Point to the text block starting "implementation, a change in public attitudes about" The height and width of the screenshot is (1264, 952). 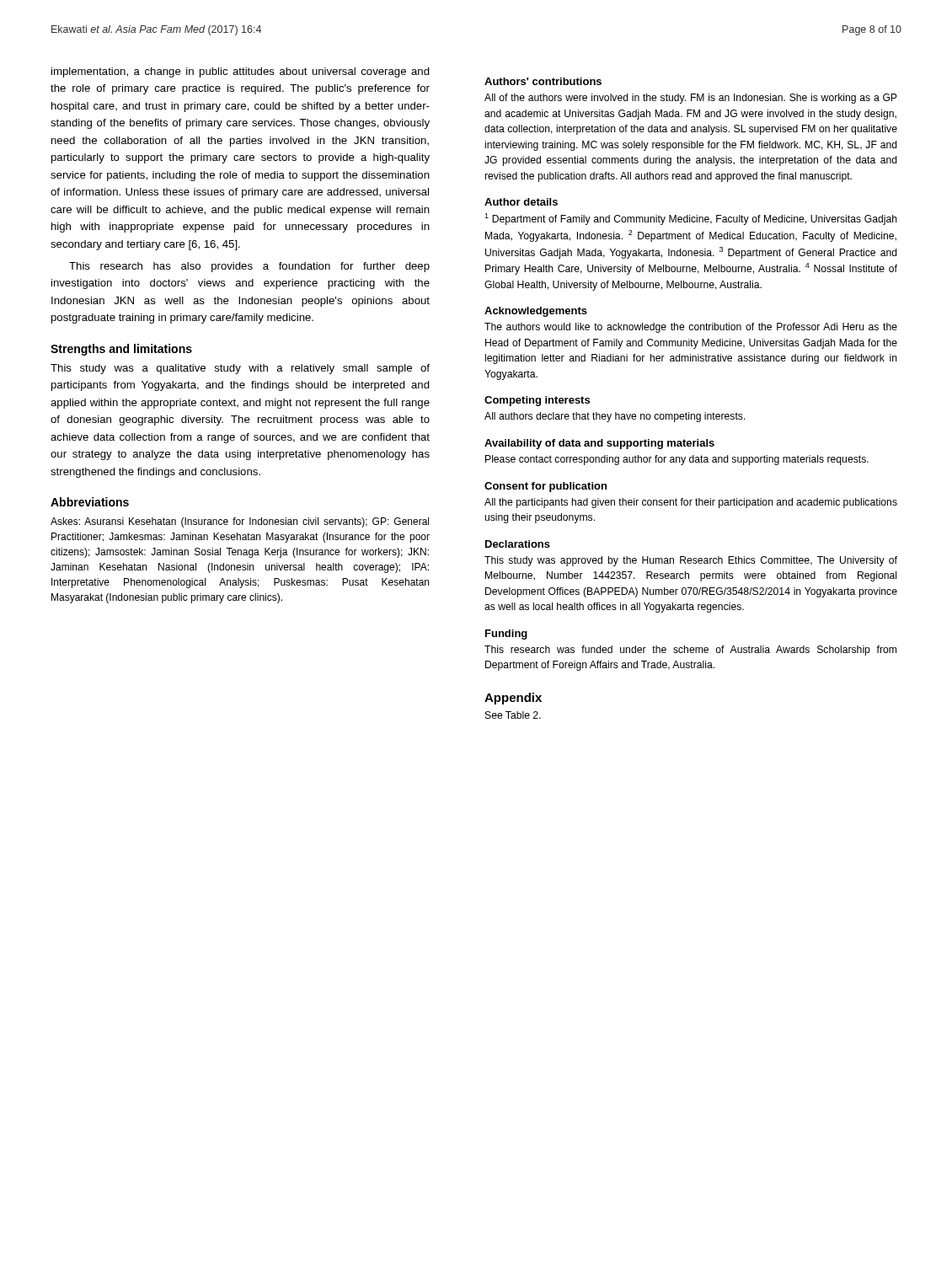[240, 195]
